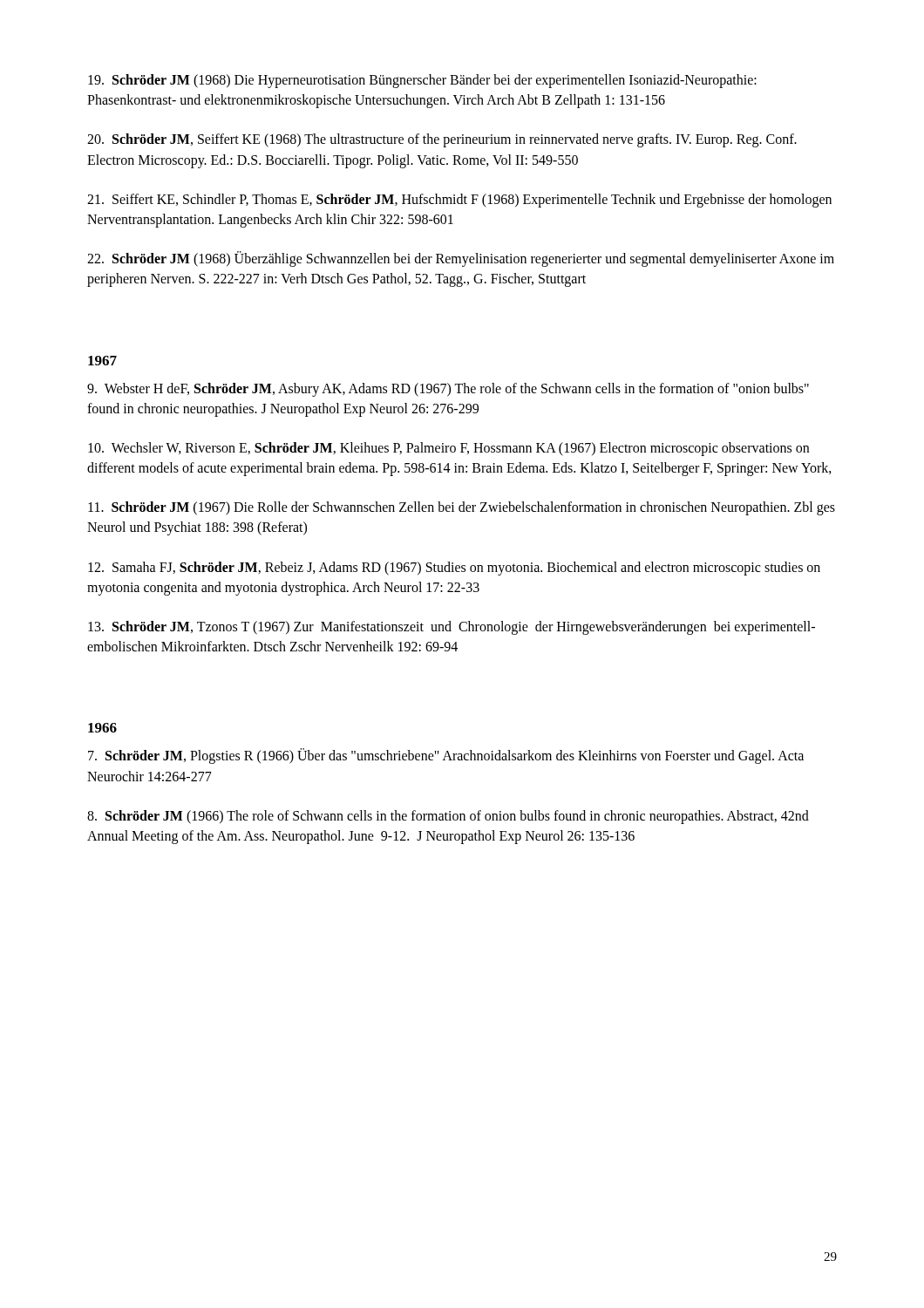Find the text block starting "20. Schröder JM, Seiffert KE"
The image size is (924, 1308).
pyautogui.click(x=442, y=150)
